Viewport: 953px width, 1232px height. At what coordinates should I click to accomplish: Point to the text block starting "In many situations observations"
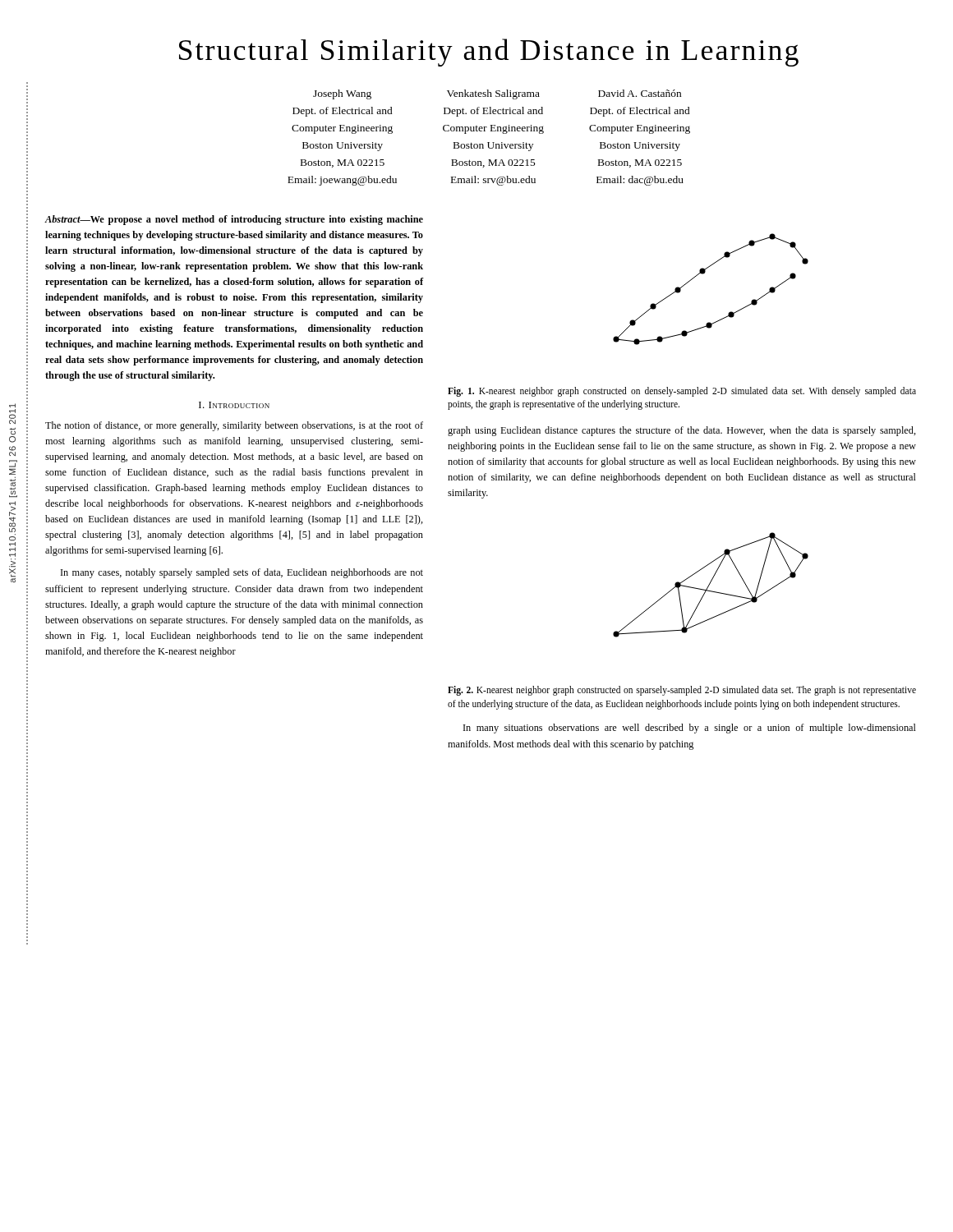[x=682, y=736]
